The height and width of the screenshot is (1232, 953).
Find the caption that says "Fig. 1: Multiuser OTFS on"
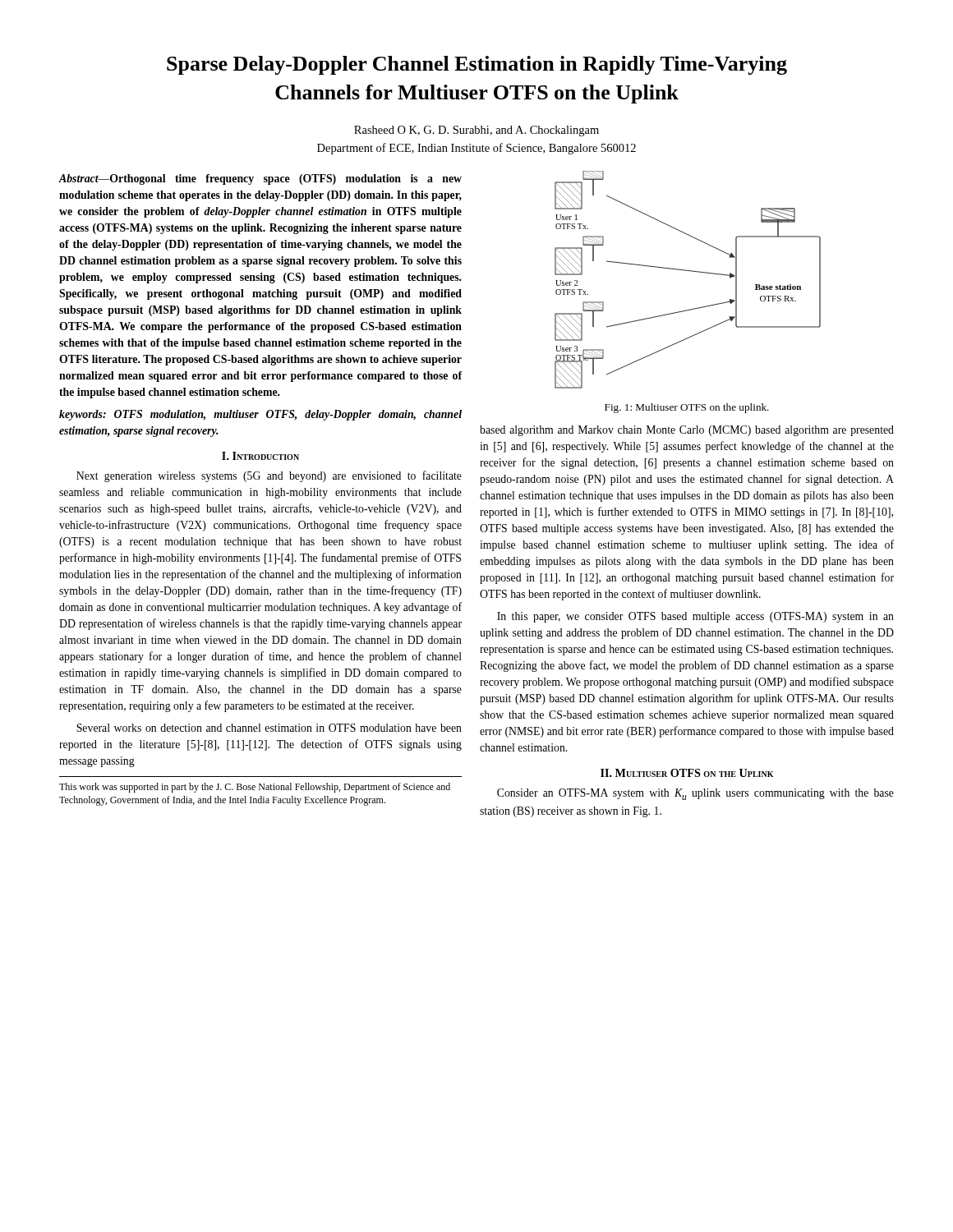tap(687, 407)
